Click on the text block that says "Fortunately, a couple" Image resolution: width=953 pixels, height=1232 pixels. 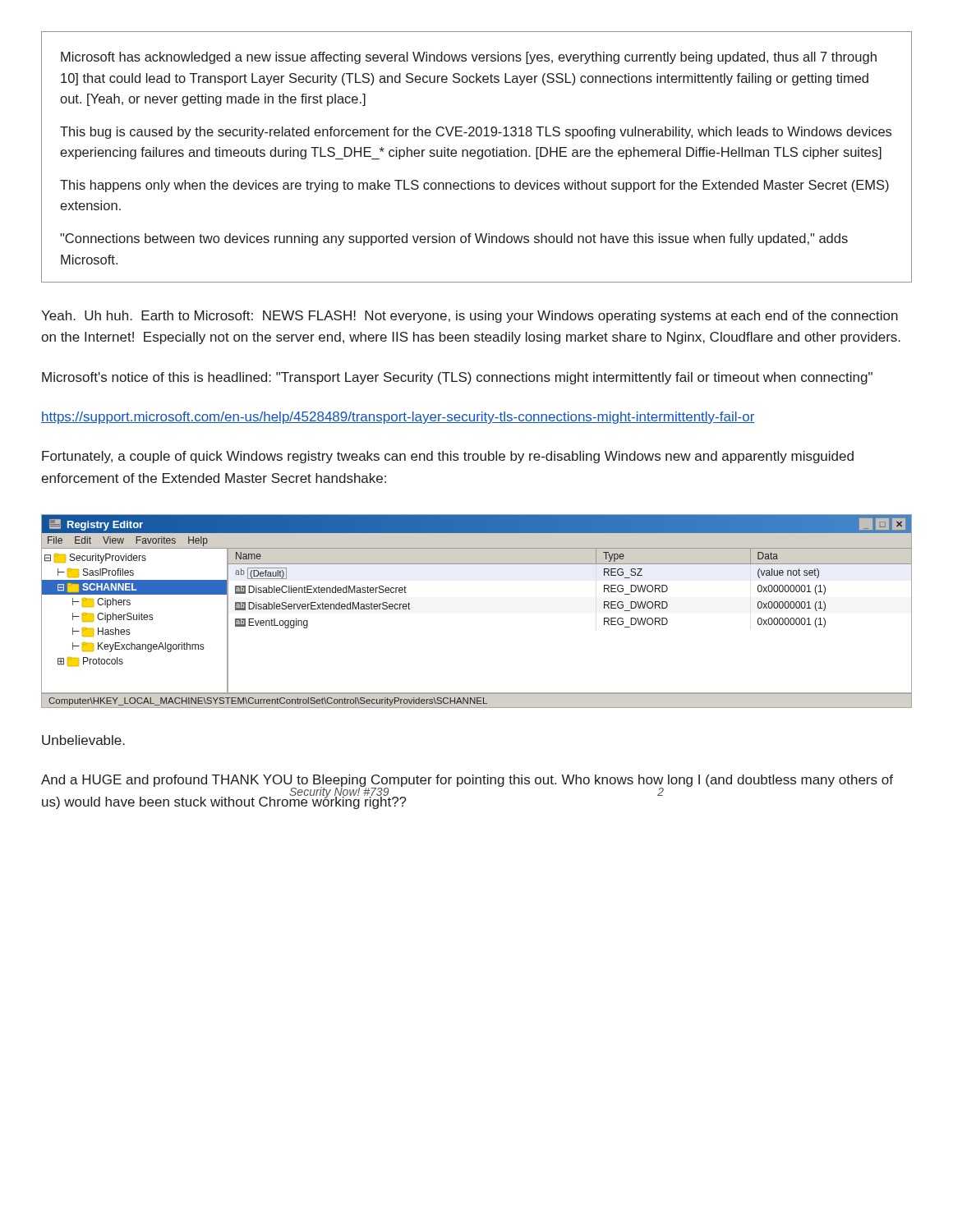click(x=448, y=467)
